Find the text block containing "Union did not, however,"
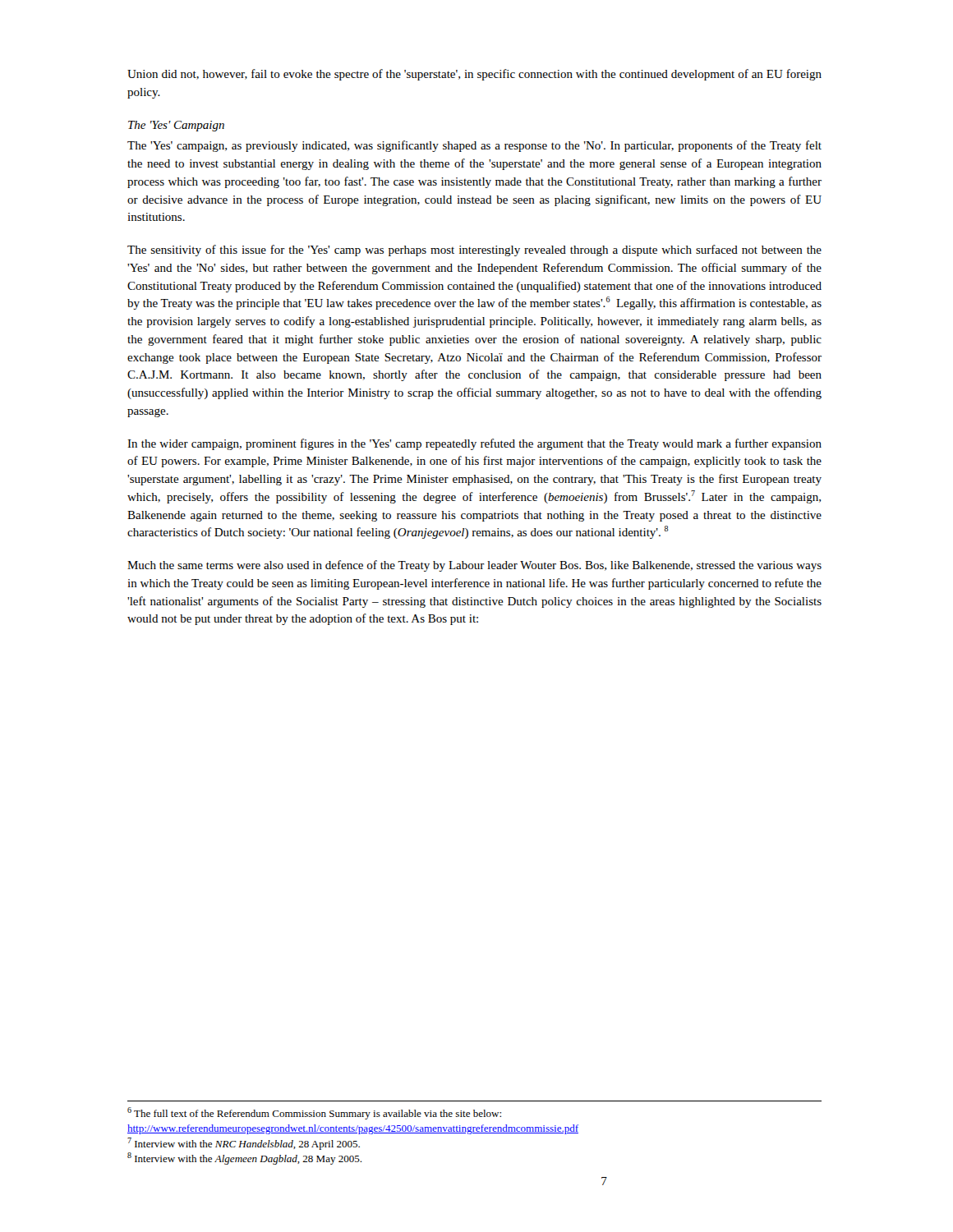953x1232 pixels. coord(474,83)
